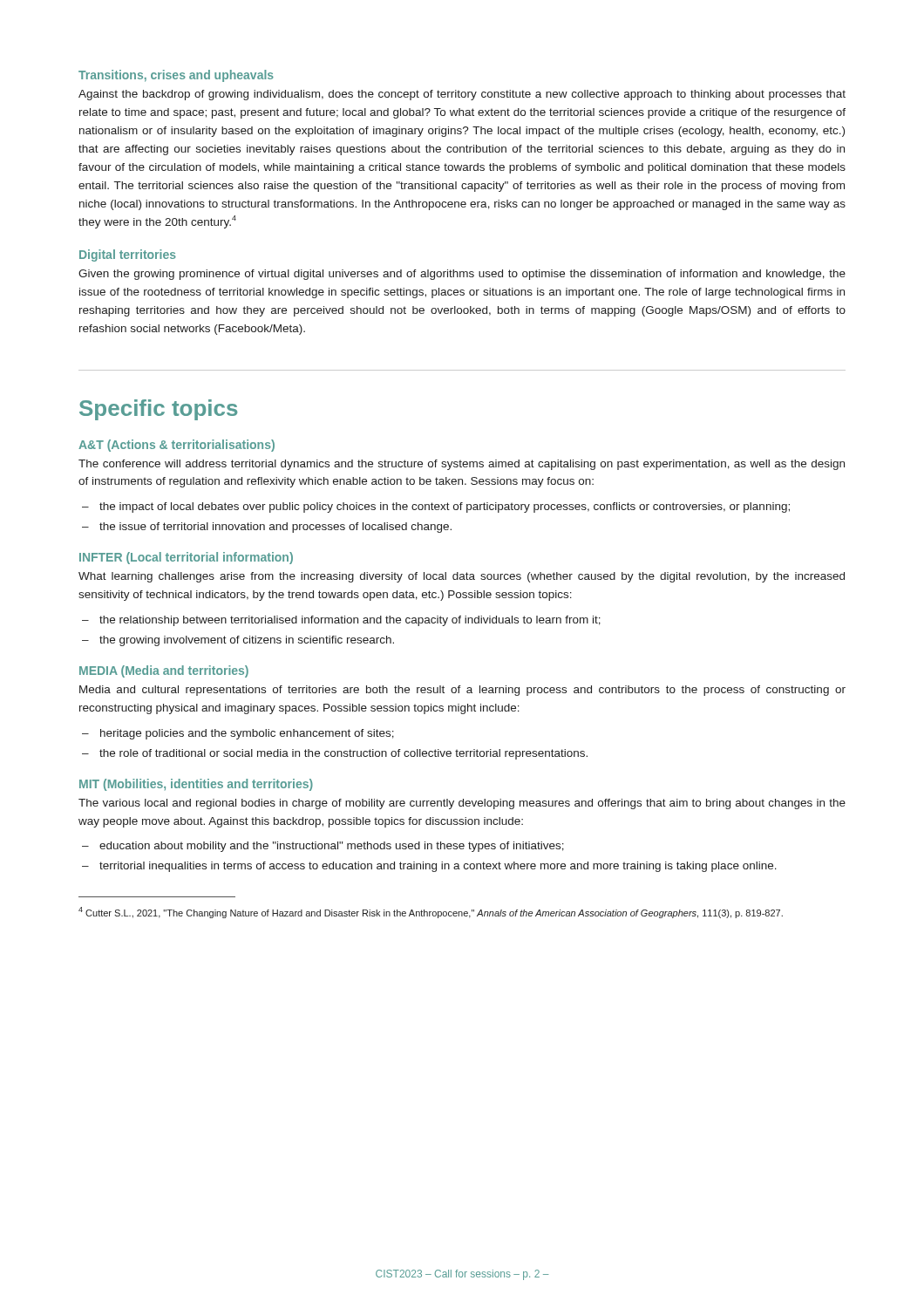Image resolution: width=924 pixels, height=1308 pixels.
Task: Select the list item that reads "the relationship between territorialised information"
Action: point(350,620)
